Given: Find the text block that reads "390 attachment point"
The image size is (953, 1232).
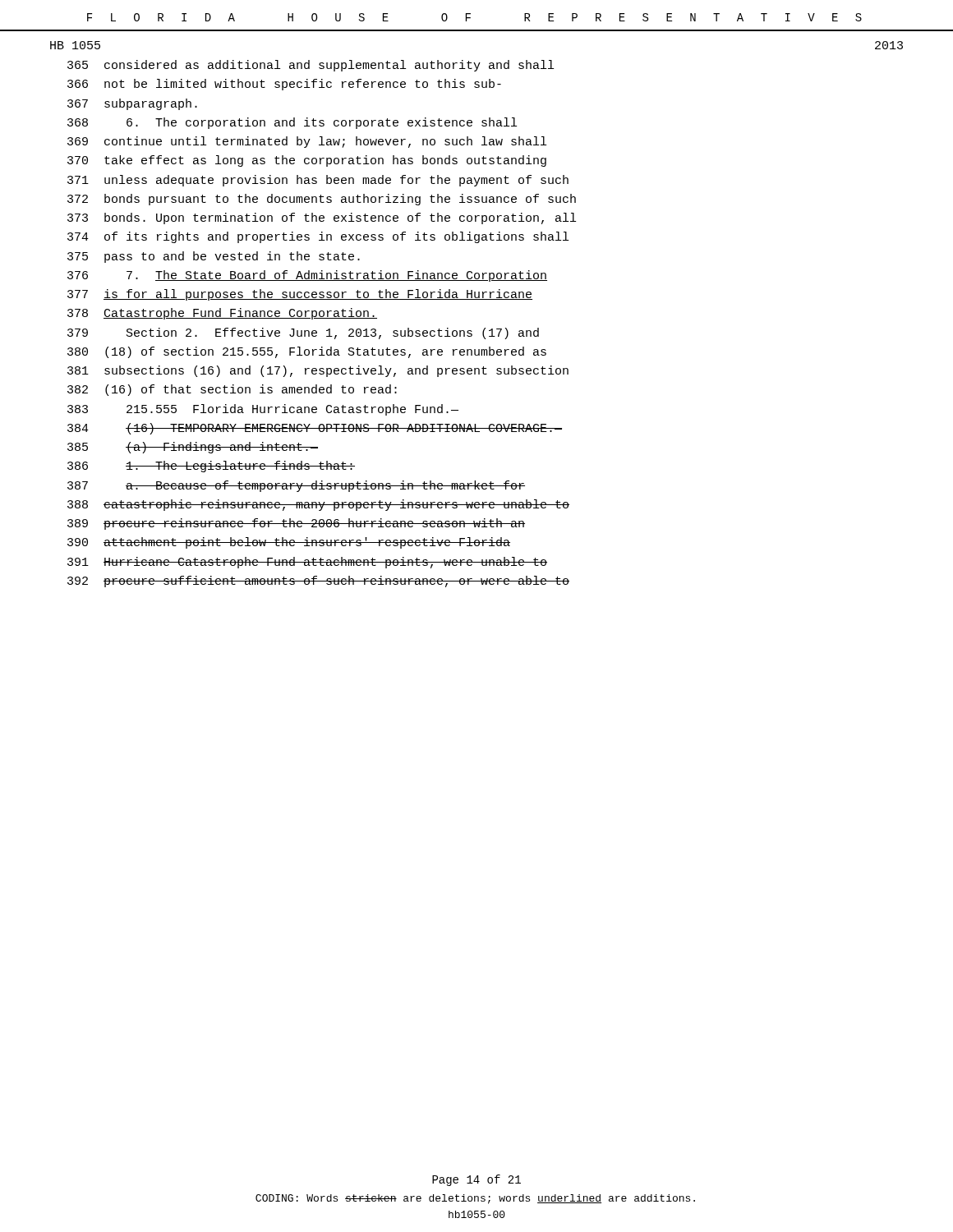Looking at the screenshot, I should tap(476, 544).
